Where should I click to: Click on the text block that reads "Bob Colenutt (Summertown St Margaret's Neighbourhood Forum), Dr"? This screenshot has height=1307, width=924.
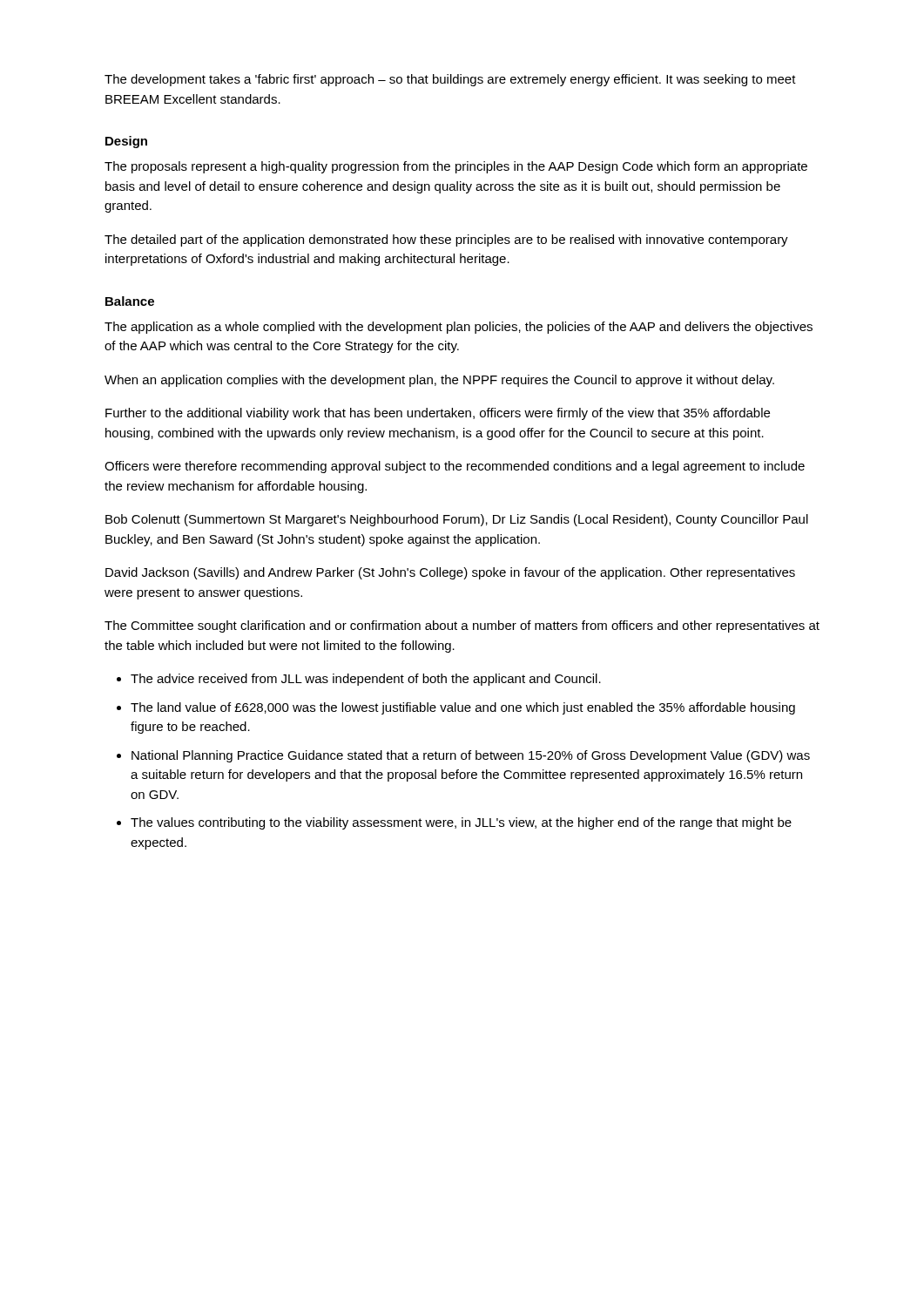coord(456,529)
